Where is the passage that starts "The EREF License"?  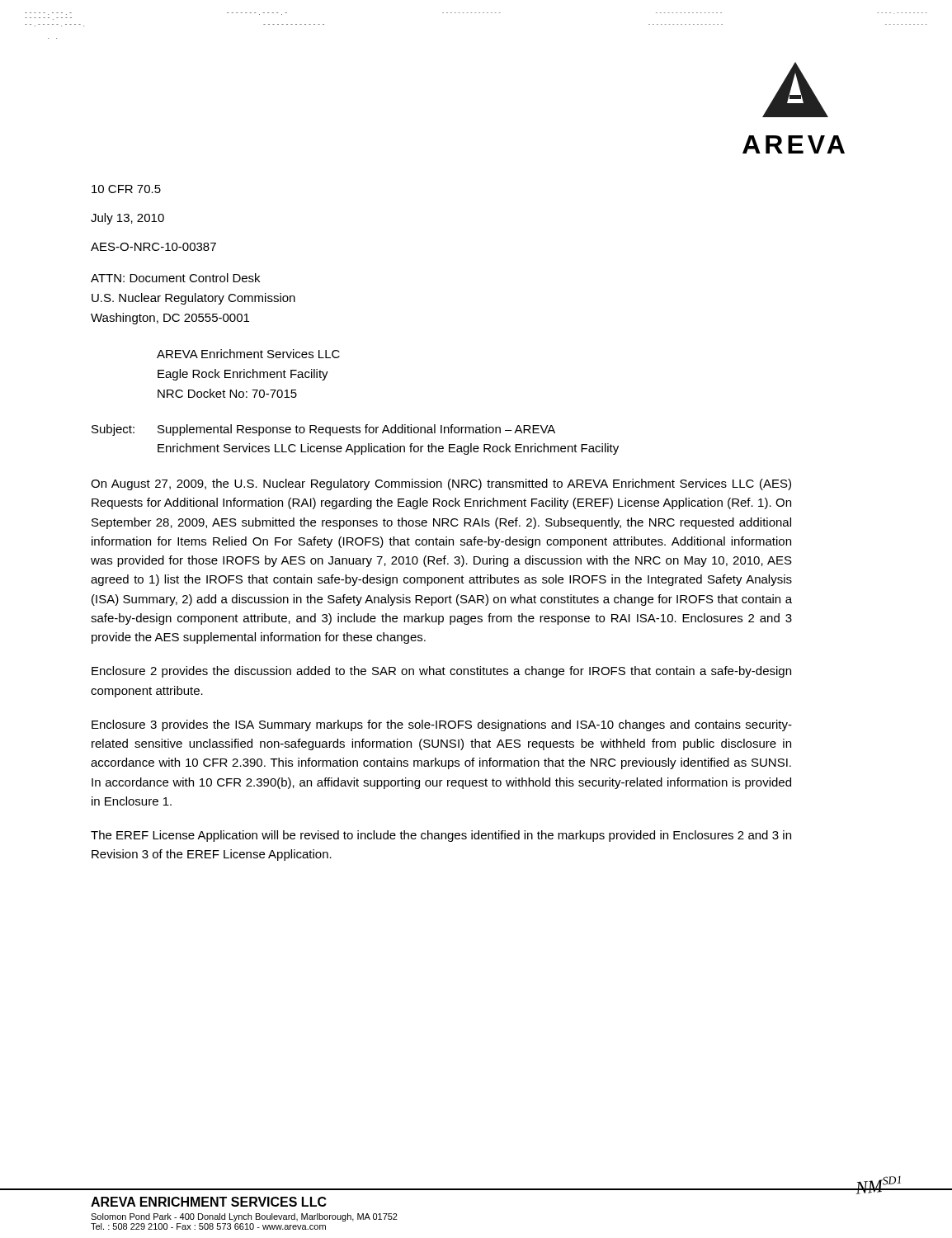click(x=441, y=844)
